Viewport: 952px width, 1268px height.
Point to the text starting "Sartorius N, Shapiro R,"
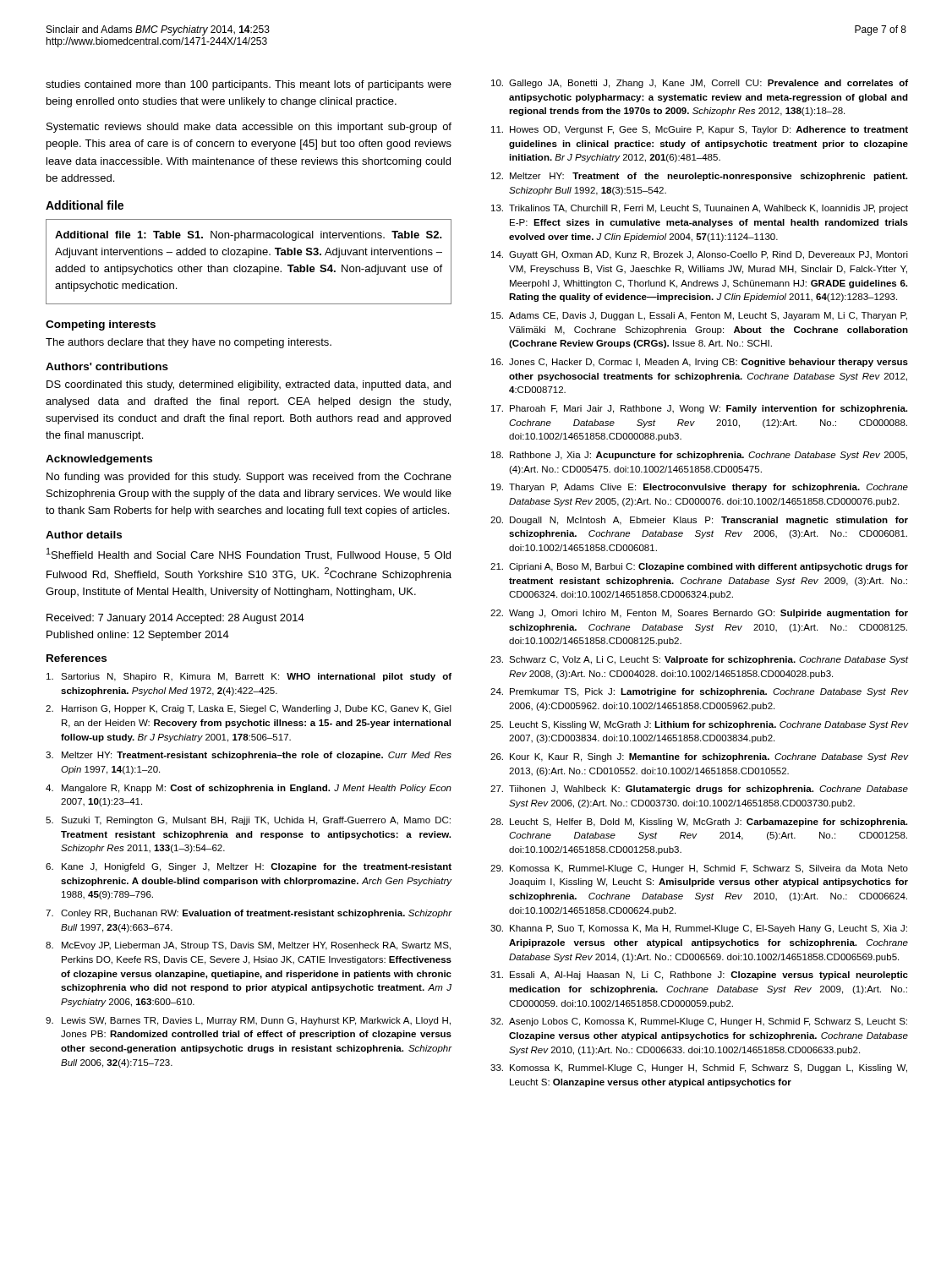point(249,684)
